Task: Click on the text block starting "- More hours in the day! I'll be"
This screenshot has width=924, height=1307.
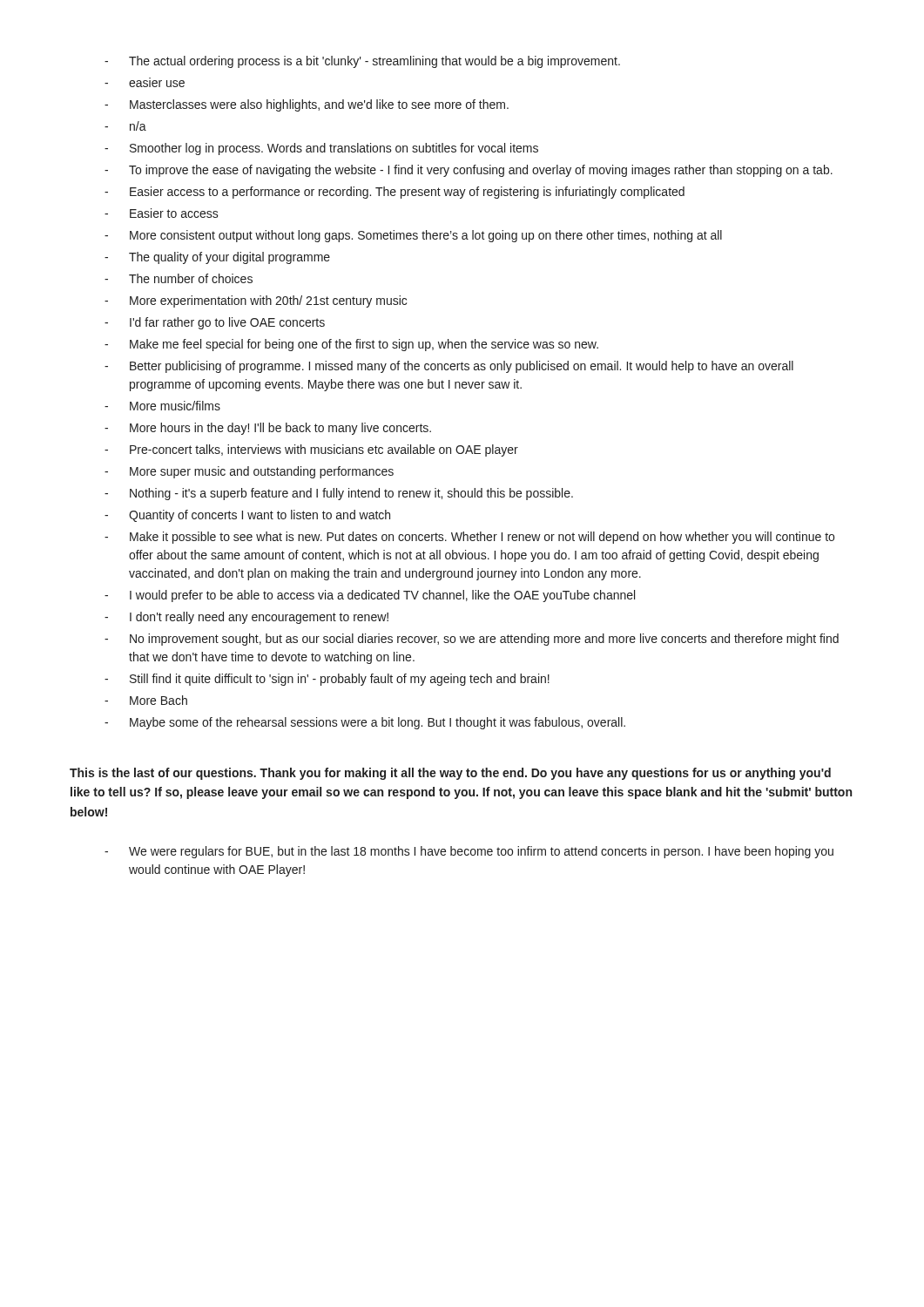Action: pos(268,429)
